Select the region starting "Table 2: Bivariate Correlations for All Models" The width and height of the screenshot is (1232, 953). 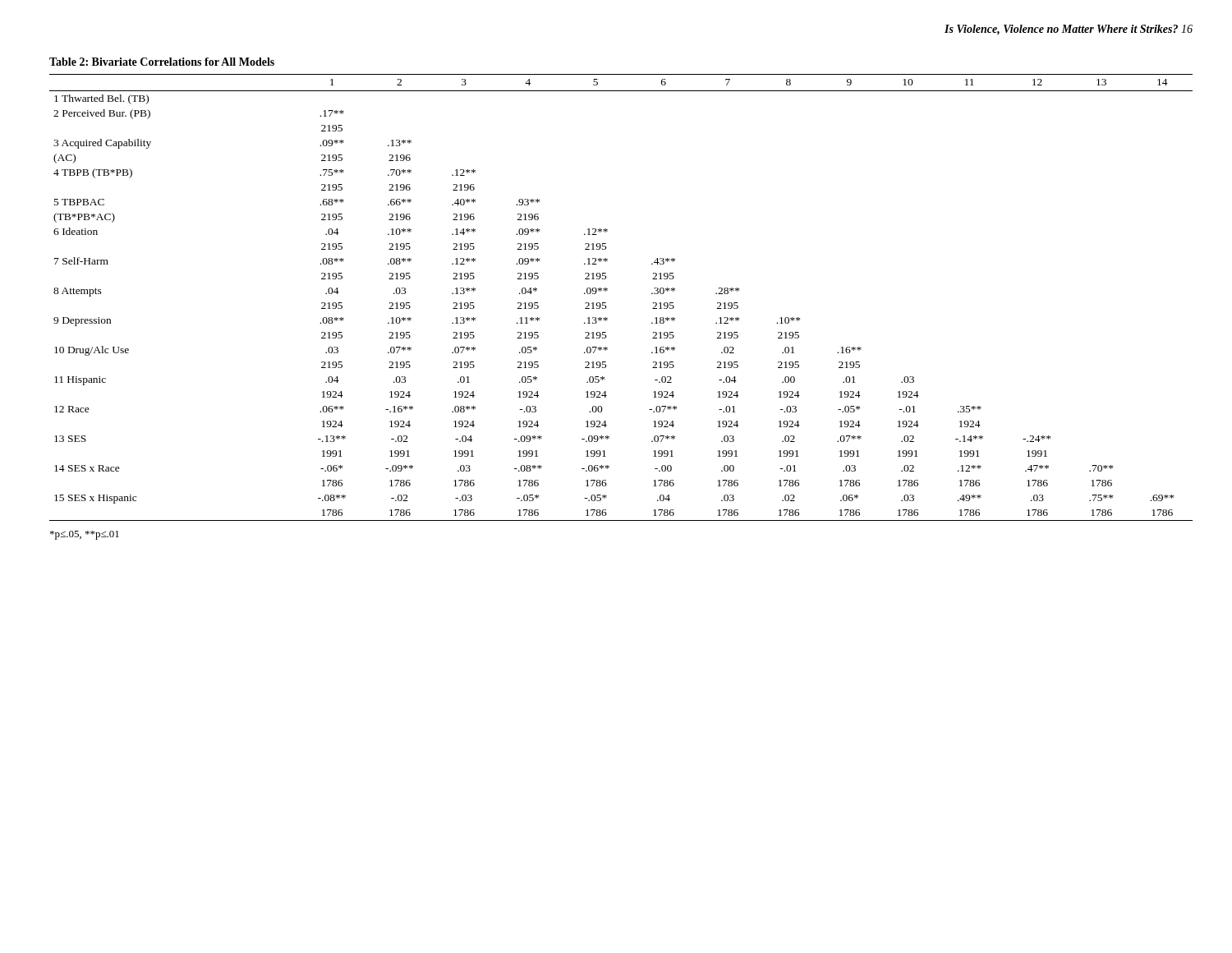(162, 62)
